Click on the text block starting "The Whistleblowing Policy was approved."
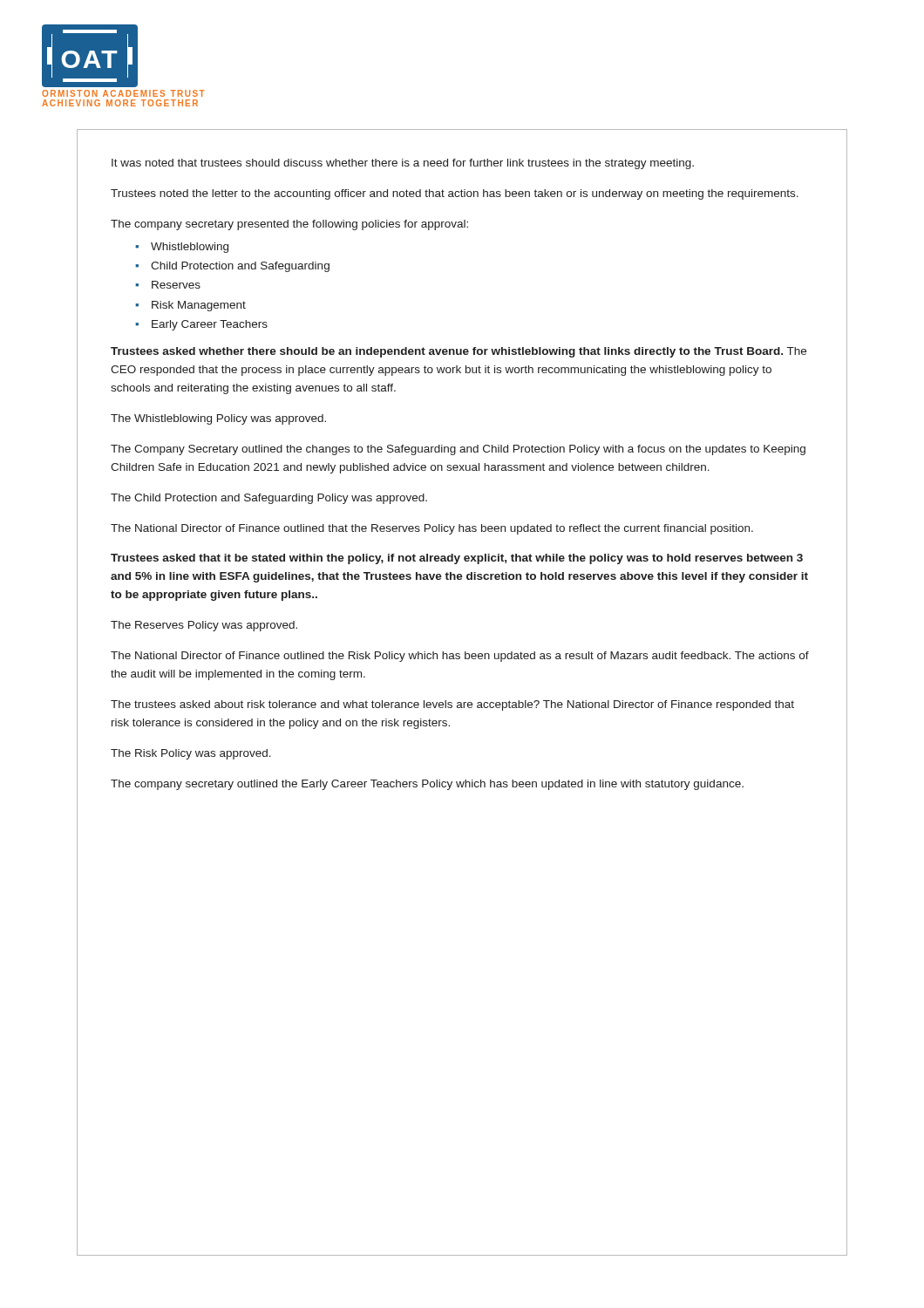Image resolution: width=924 pixels, height=1308 pixels. [219, 418]
